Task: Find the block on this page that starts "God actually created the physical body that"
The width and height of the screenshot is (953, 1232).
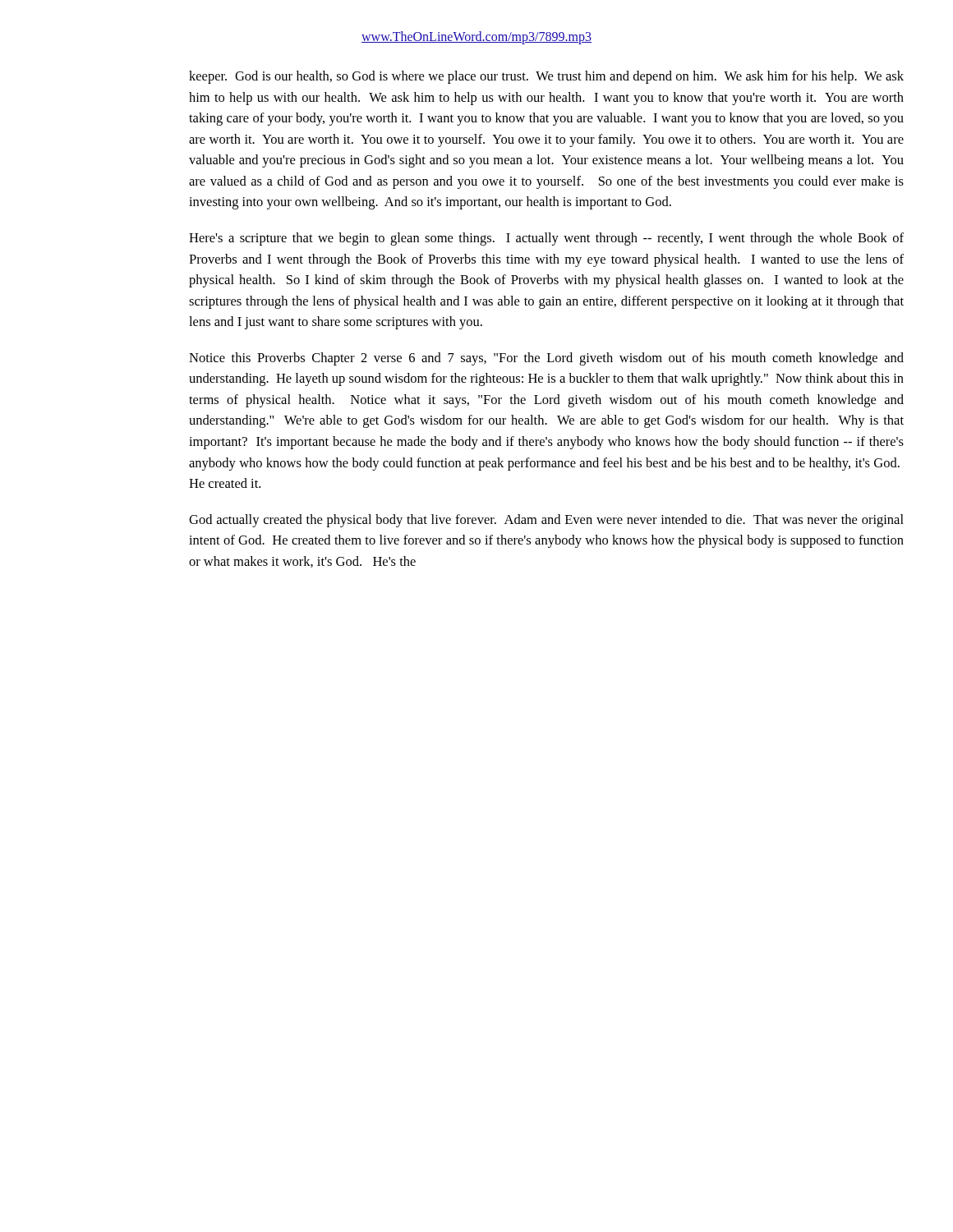Action: point(546,540)
